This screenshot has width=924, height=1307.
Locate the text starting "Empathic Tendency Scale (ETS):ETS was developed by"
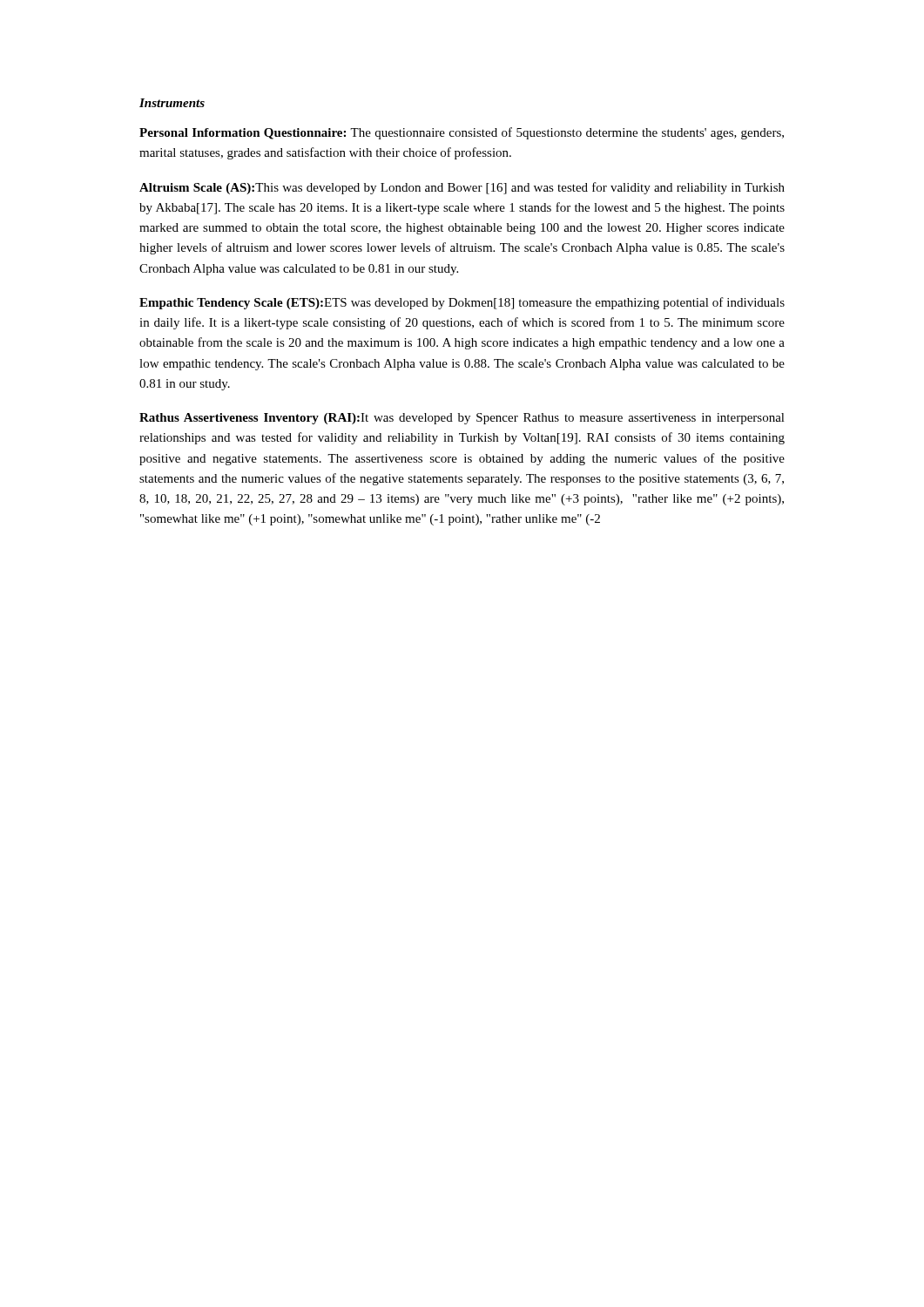(462, 343)
